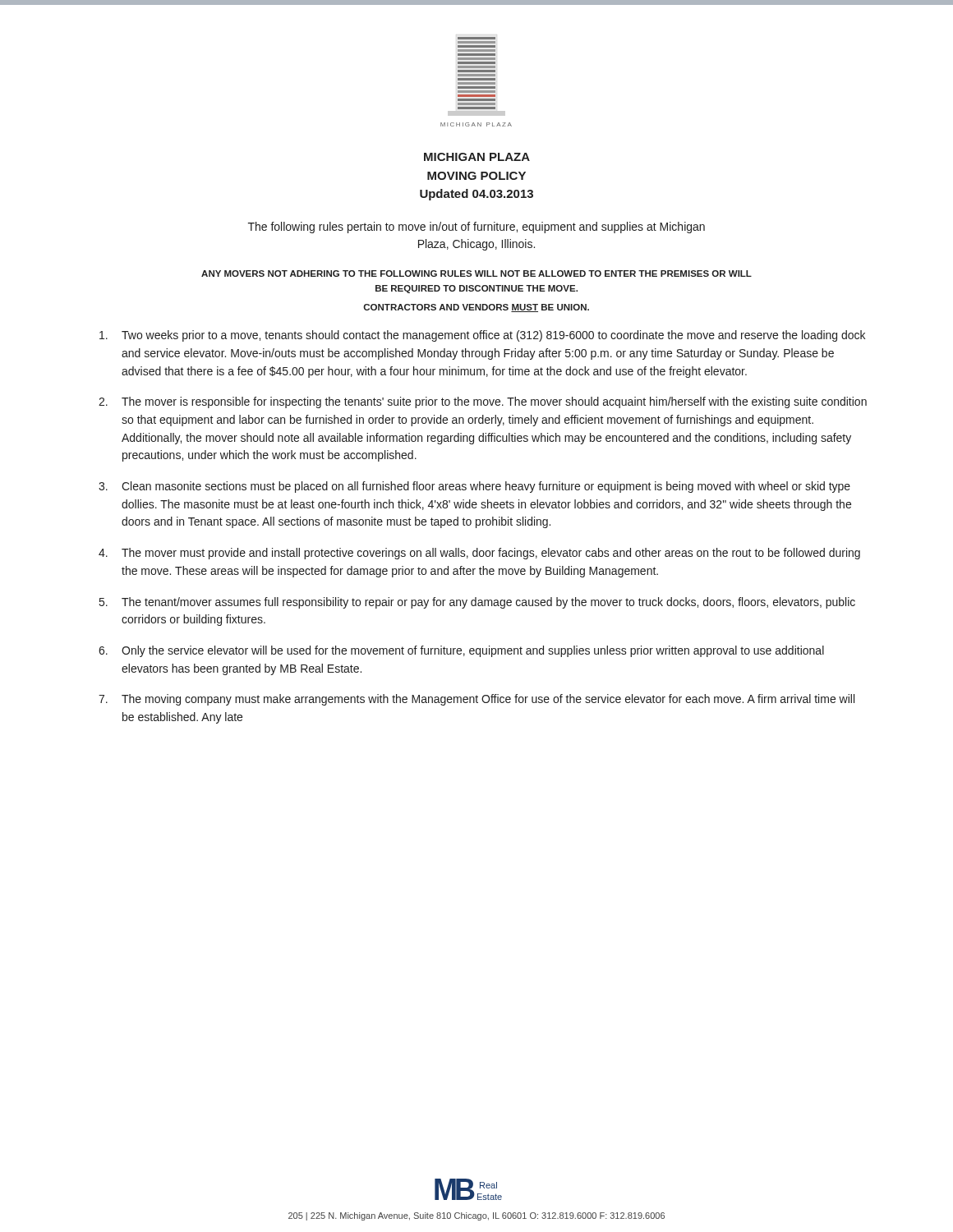Locate the list item that says "Two weeks prior to a move, tenants should"

[485, 354]
